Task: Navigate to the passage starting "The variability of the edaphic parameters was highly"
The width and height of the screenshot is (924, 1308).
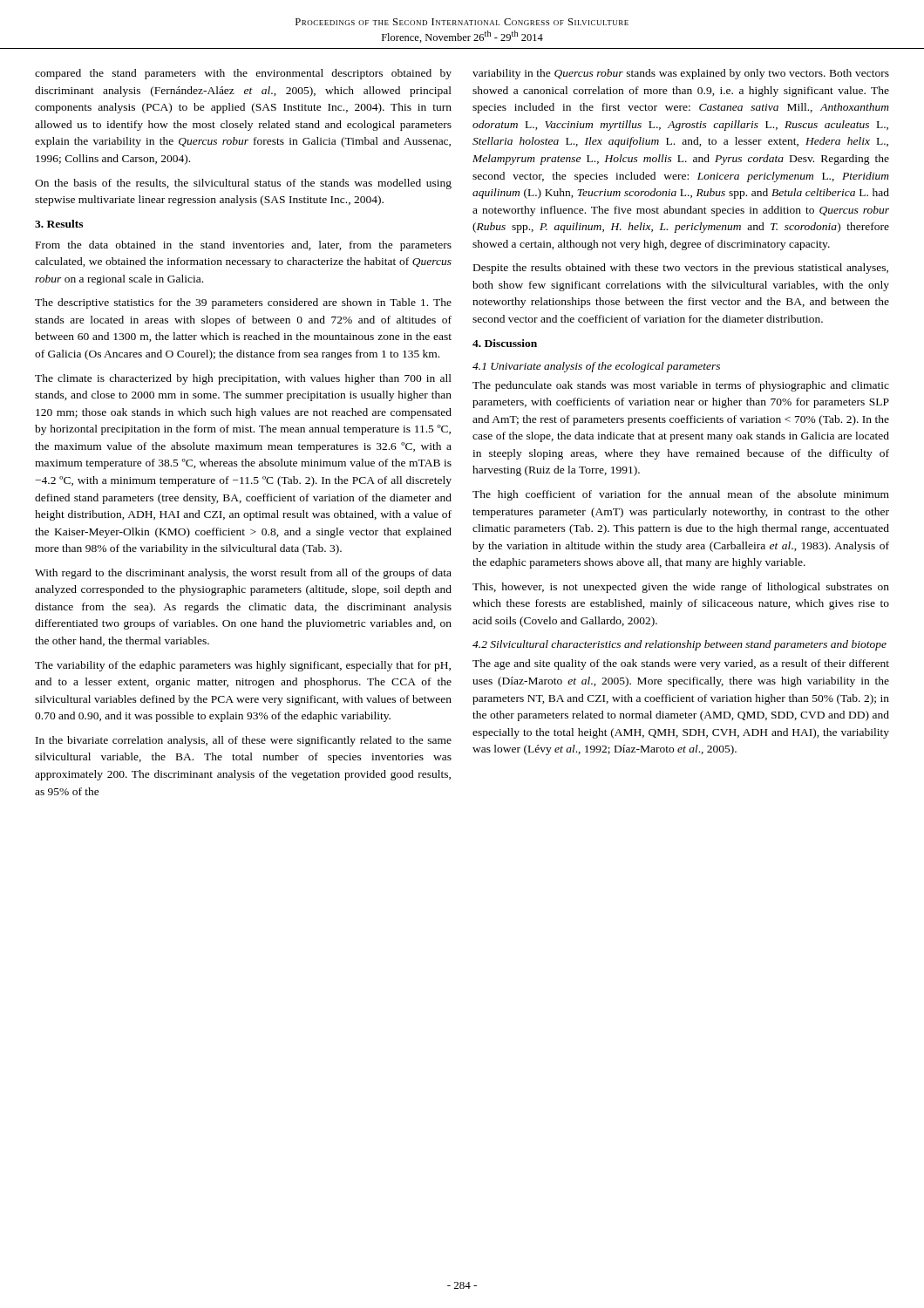Action: click(x=243, y=690)
